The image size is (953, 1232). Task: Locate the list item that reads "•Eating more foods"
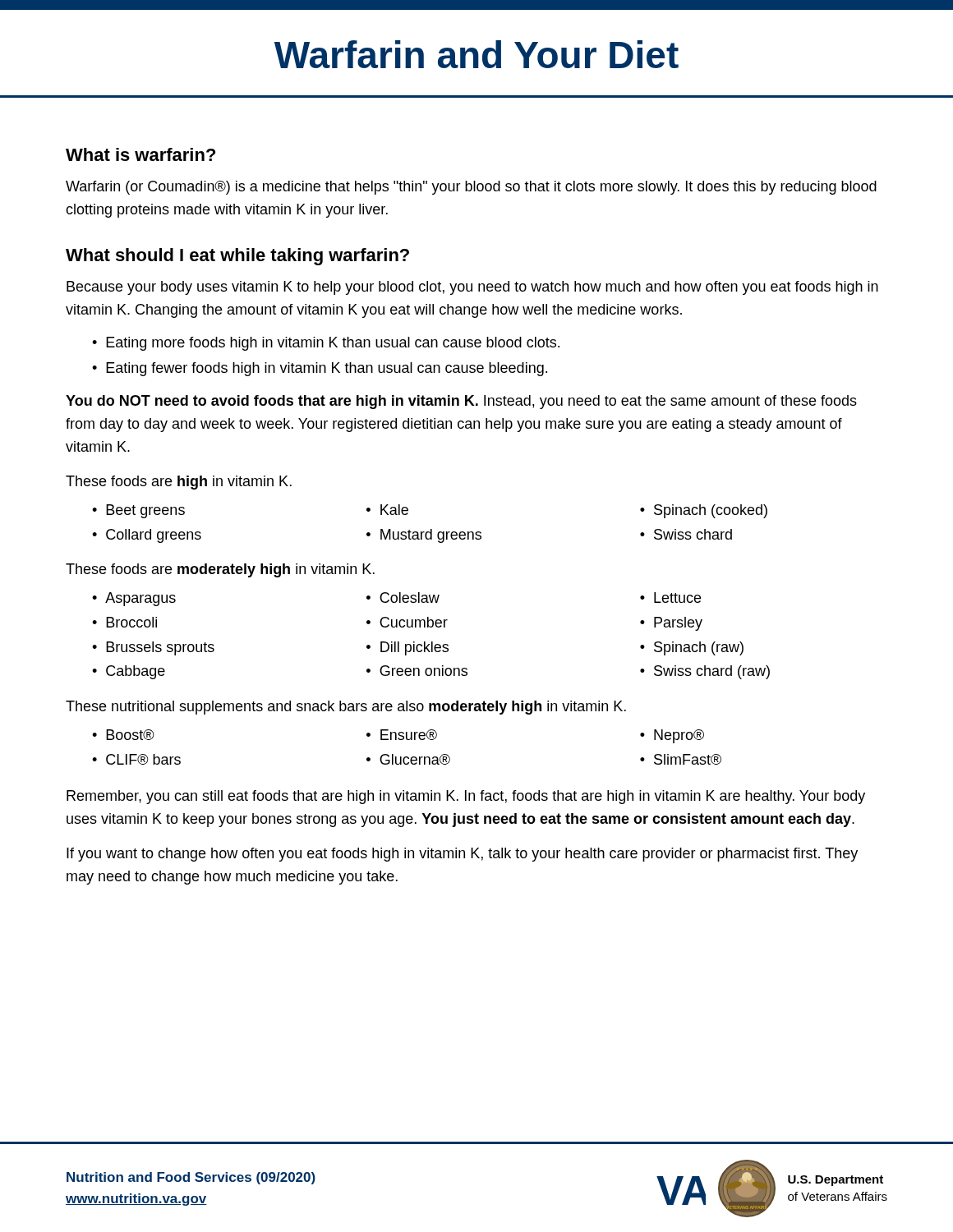click(x=326, y=343)
